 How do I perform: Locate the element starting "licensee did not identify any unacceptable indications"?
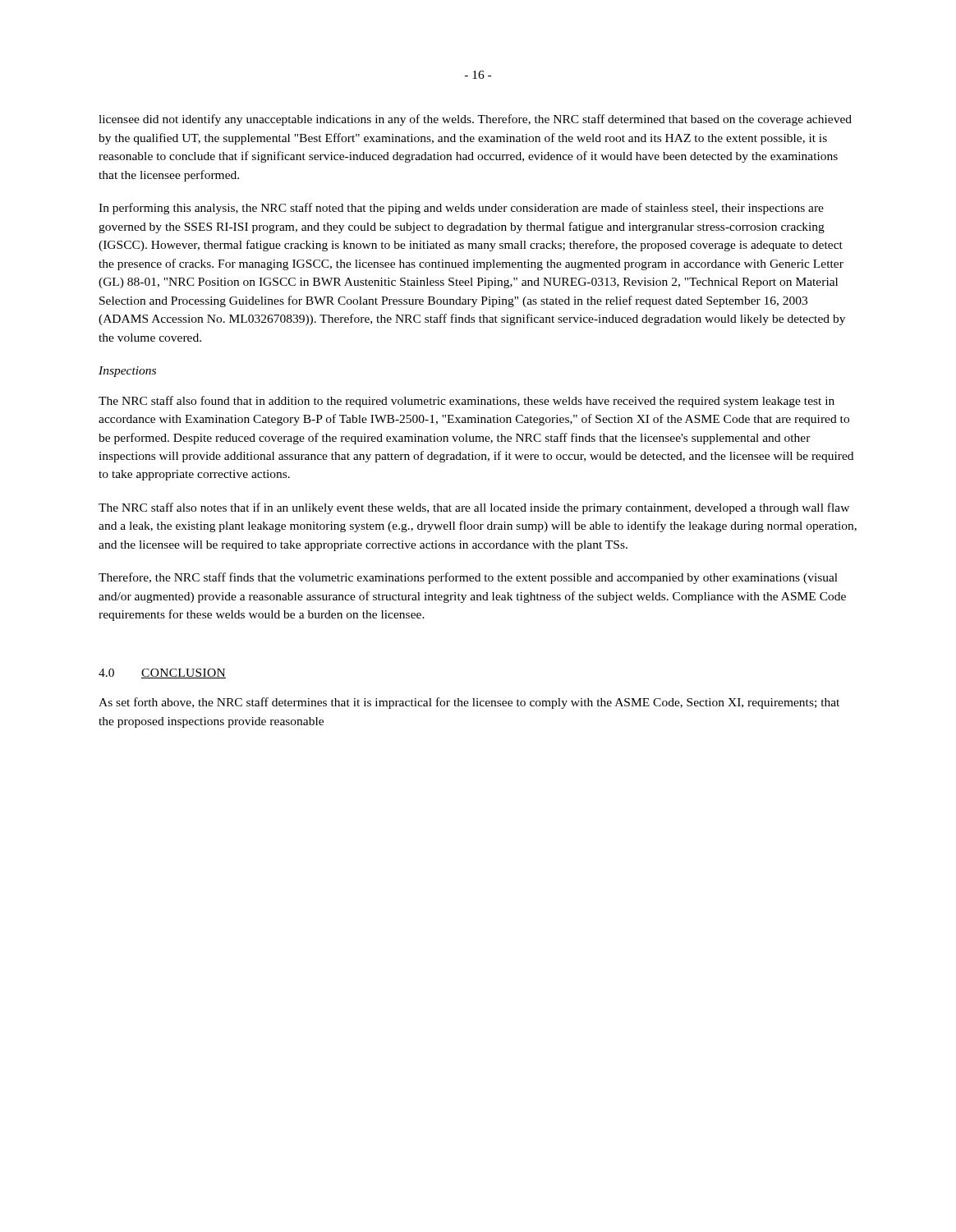[475, 147]
